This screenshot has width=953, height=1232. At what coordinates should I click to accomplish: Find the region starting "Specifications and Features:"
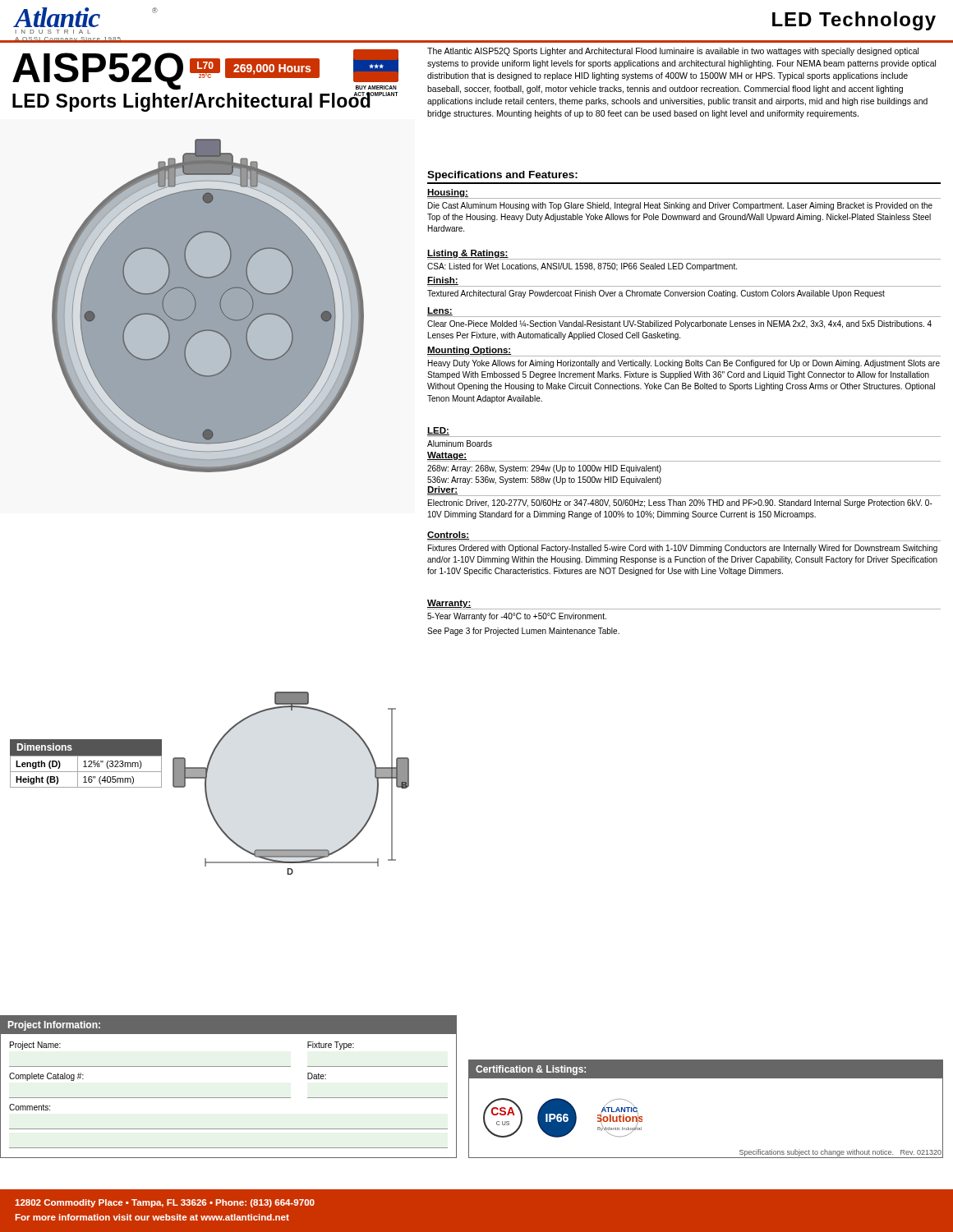coord(503,175)
